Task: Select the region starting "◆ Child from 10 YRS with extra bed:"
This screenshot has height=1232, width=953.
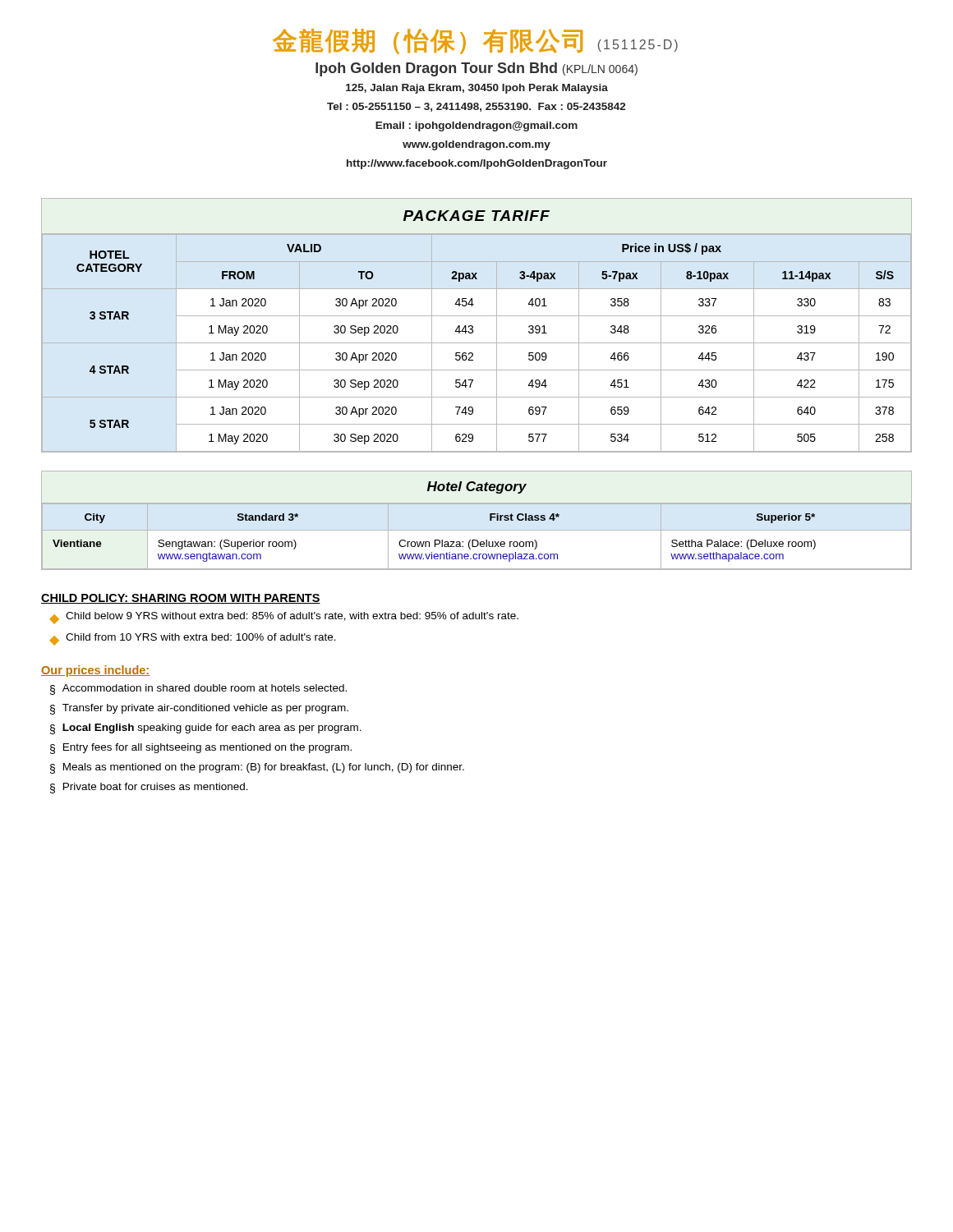Action: coord(193,640)
